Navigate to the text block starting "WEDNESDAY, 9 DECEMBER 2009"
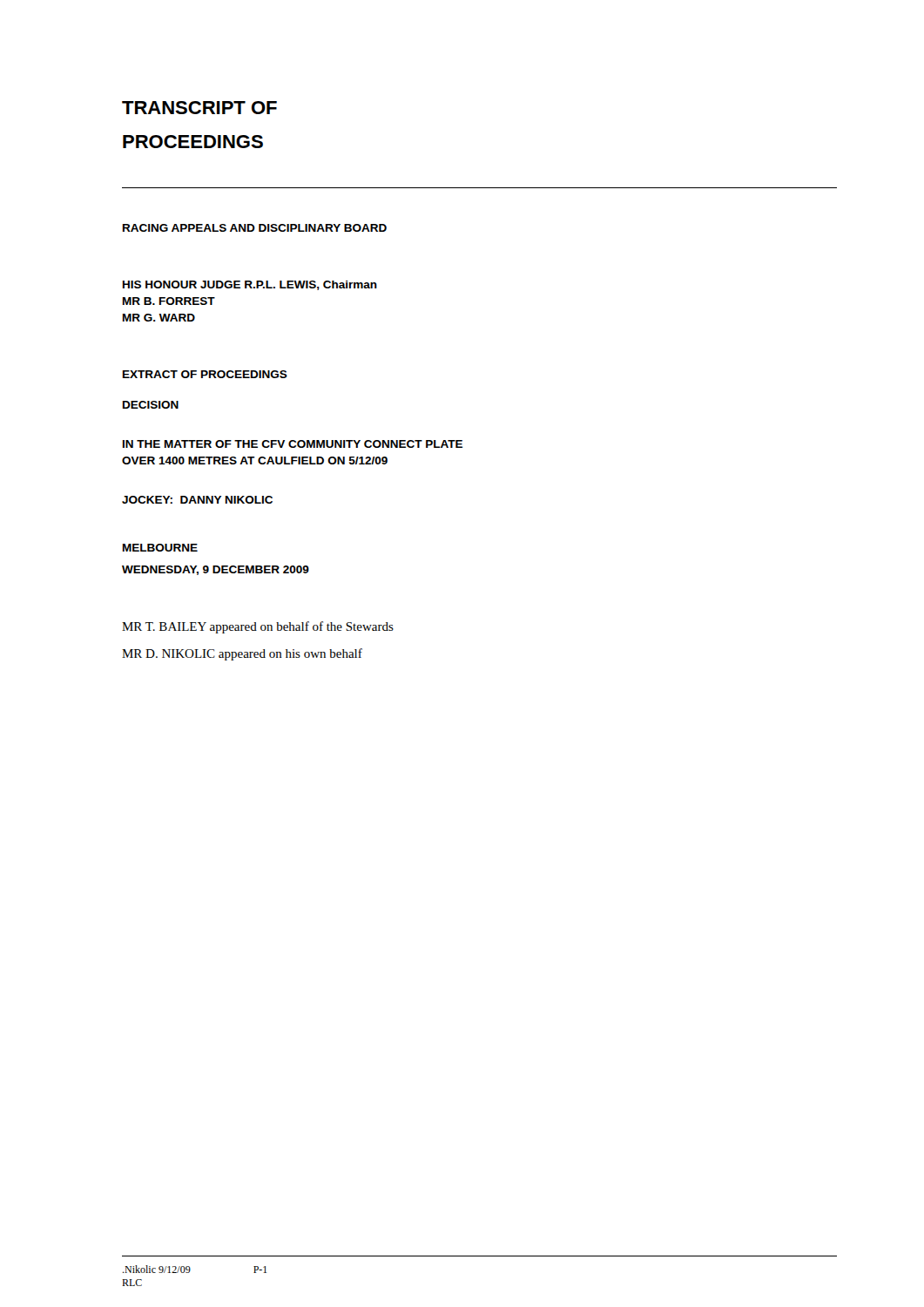This screenshot has height=1307, width=924. coord(216,570)
